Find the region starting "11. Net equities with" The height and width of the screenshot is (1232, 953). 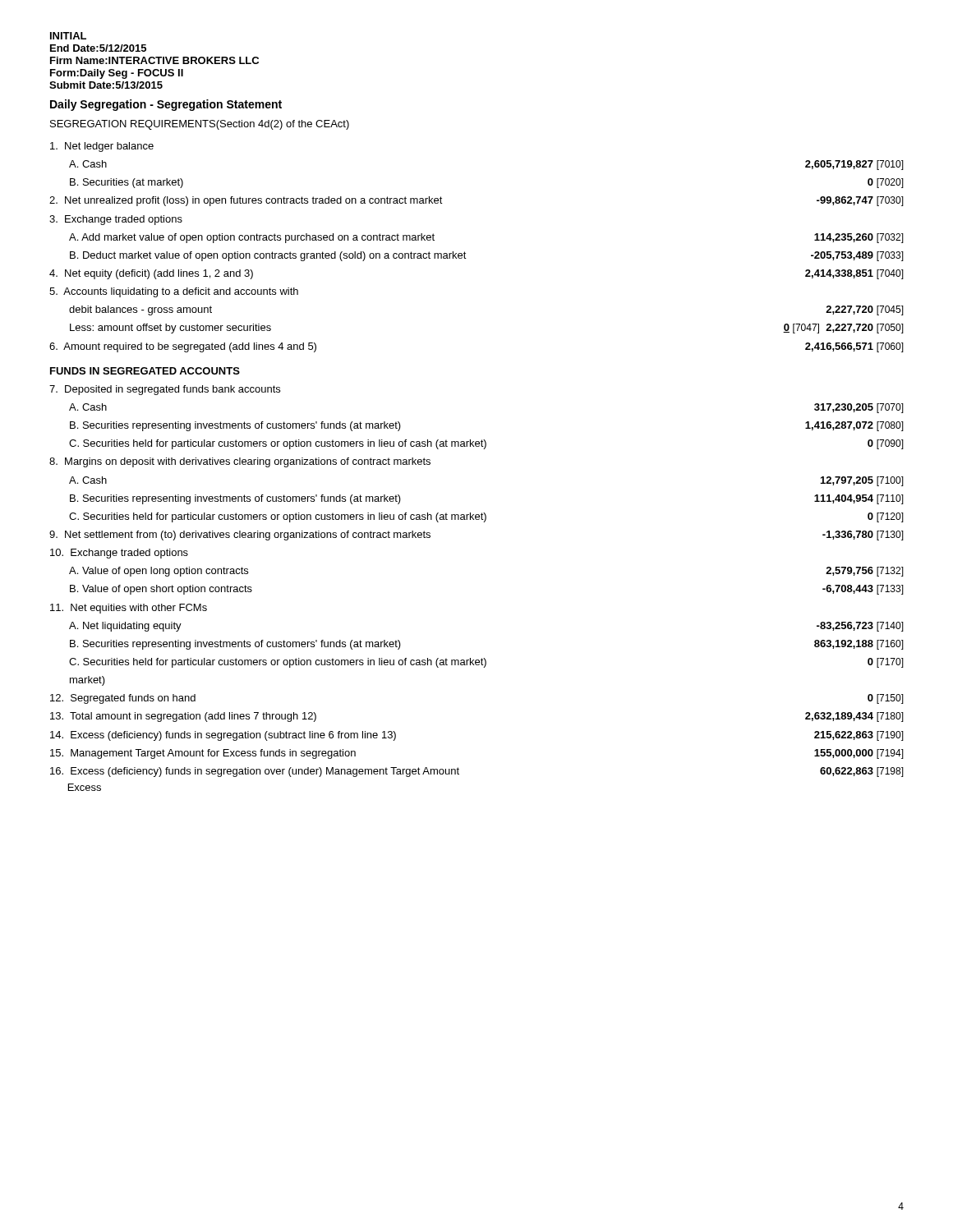pyautogui.click(x=129, y=609)
